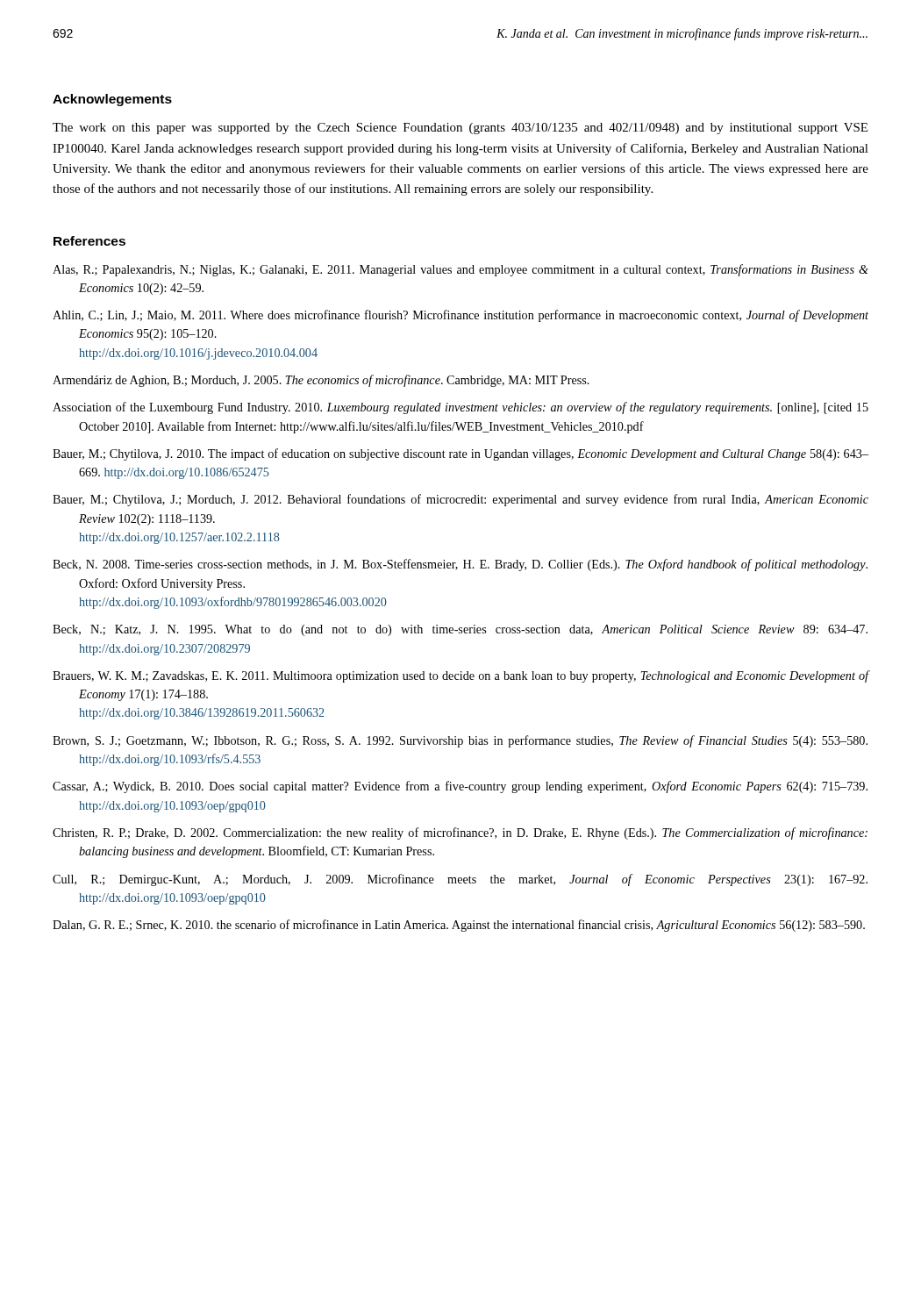Point to the region starting "Christen, R. P.;"
The image size is (921, 1316).
[x=460, y=842]
